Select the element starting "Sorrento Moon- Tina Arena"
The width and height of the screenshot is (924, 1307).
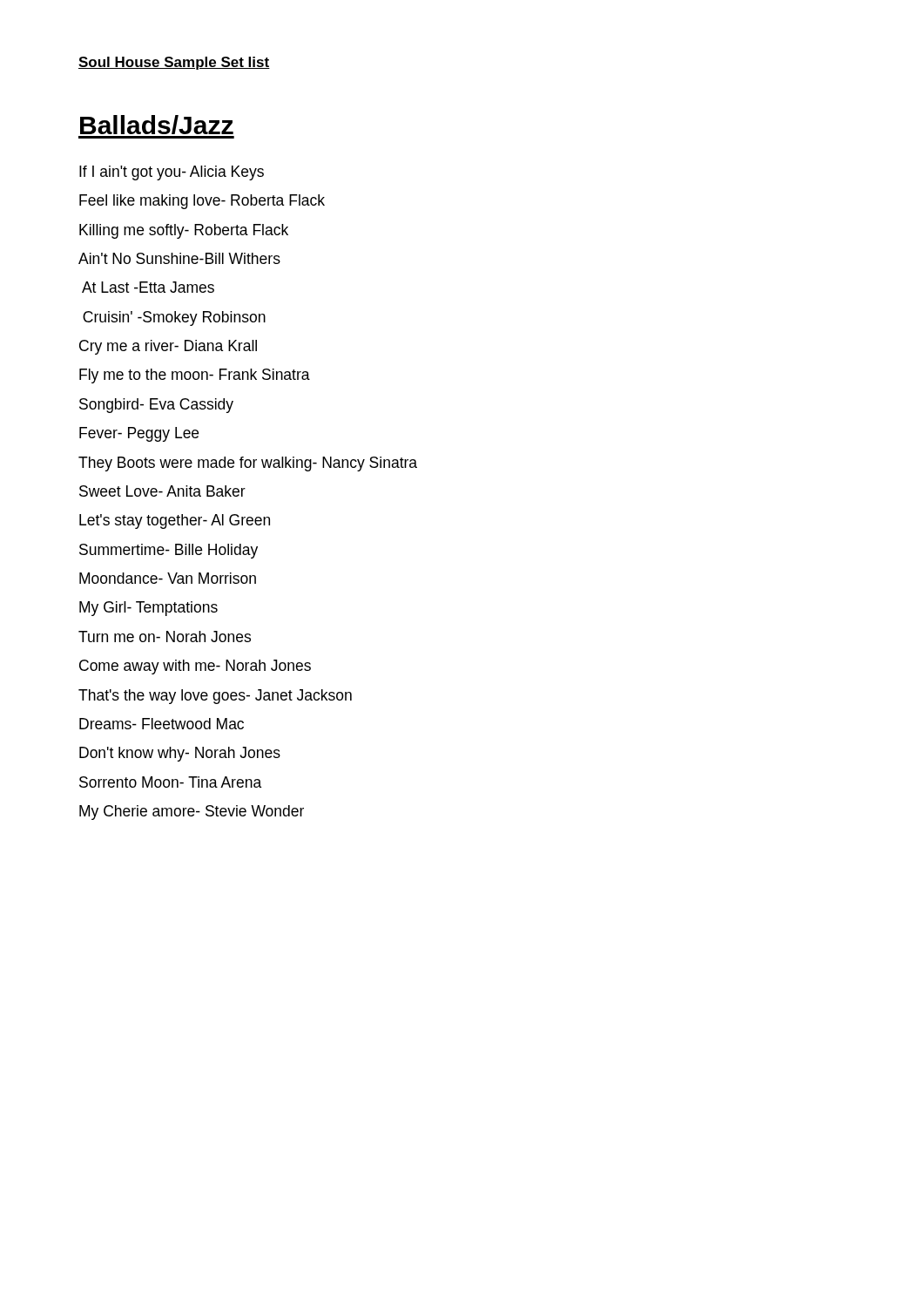pos(170,782)
